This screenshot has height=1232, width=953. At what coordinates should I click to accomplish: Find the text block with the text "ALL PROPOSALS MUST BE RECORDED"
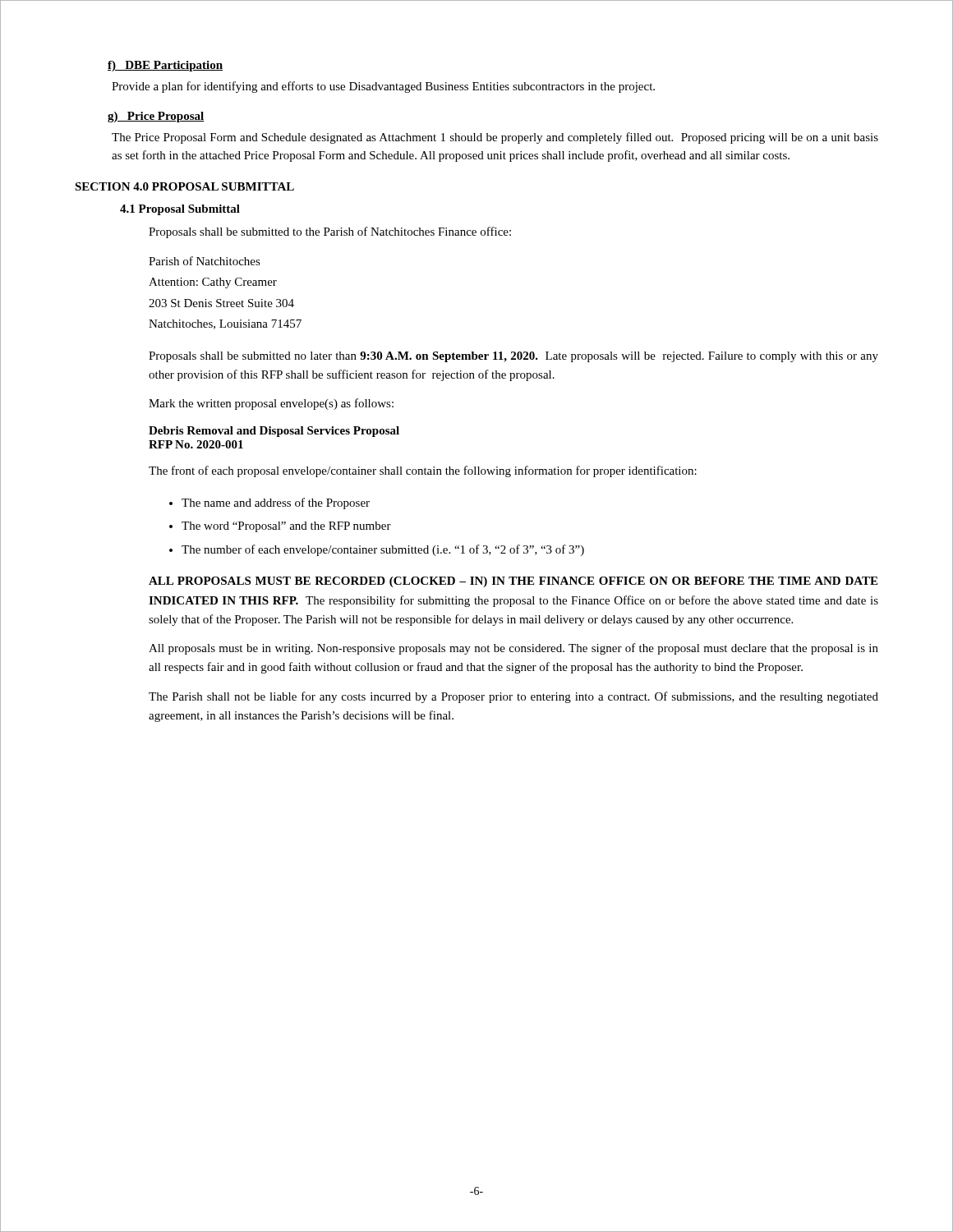pos(513,600)
